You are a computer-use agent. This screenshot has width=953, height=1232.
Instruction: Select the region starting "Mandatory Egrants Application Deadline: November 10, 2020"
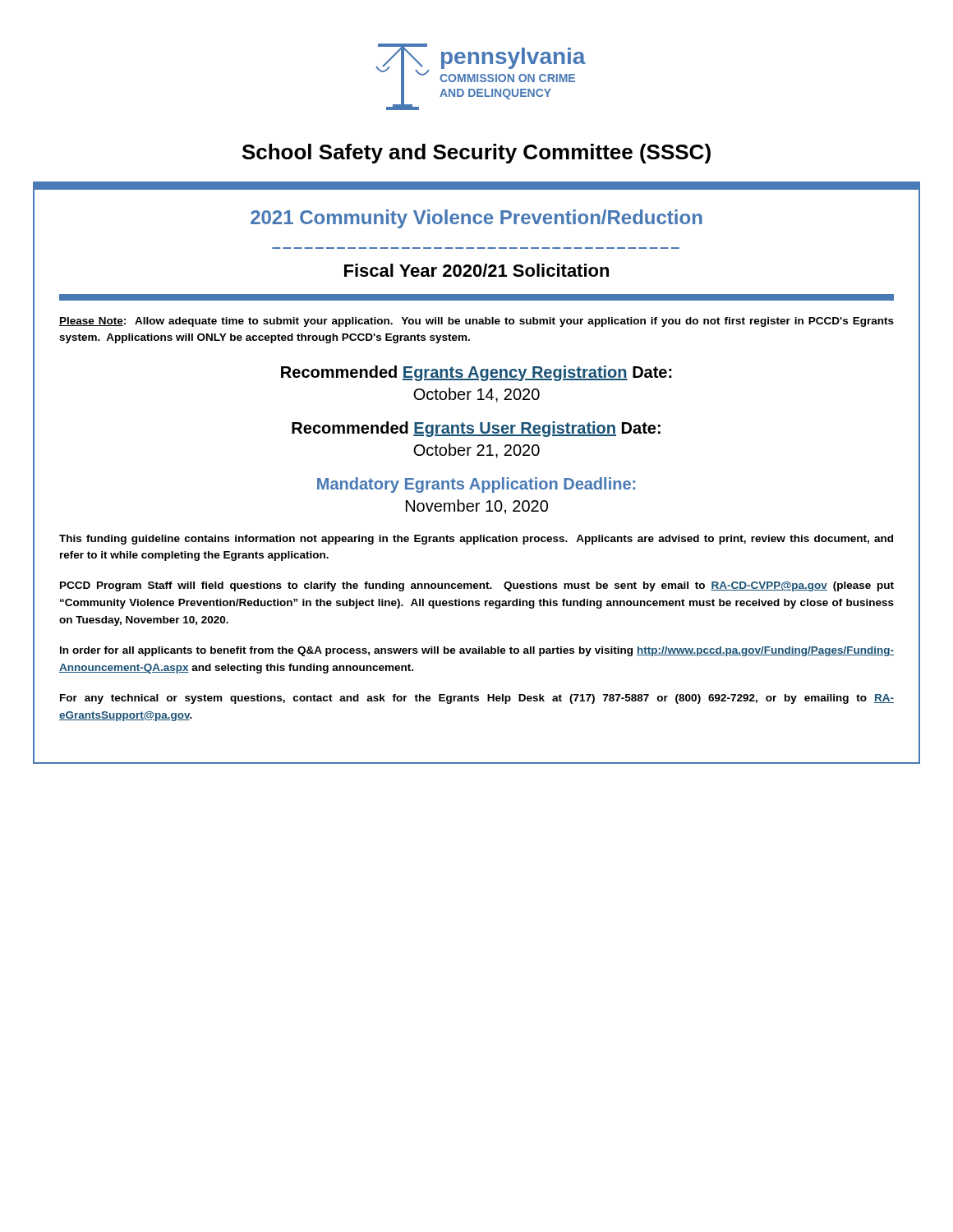point(476,495)
